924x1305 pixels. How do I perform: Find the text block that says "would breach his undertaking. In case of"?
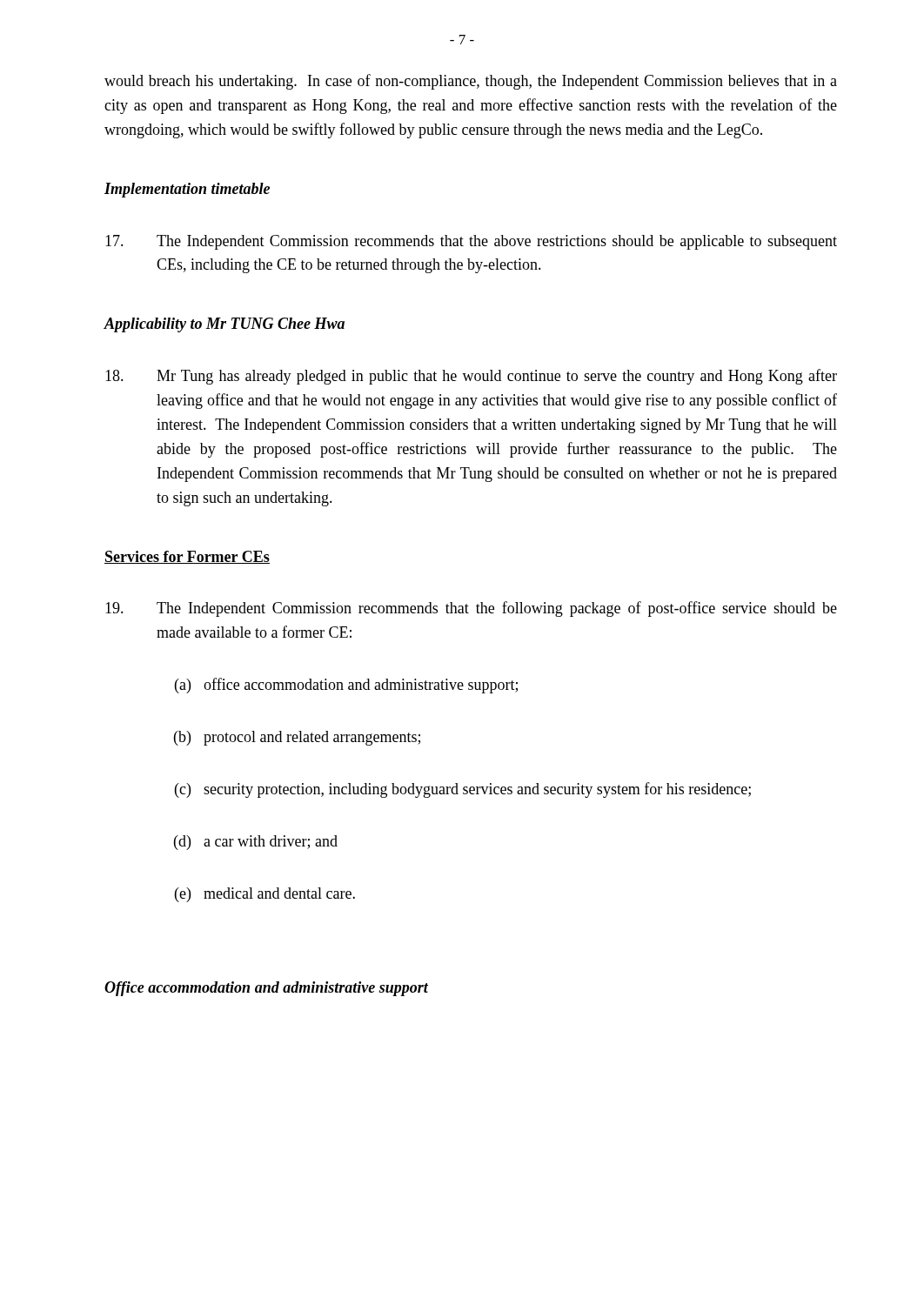point(471,106)
